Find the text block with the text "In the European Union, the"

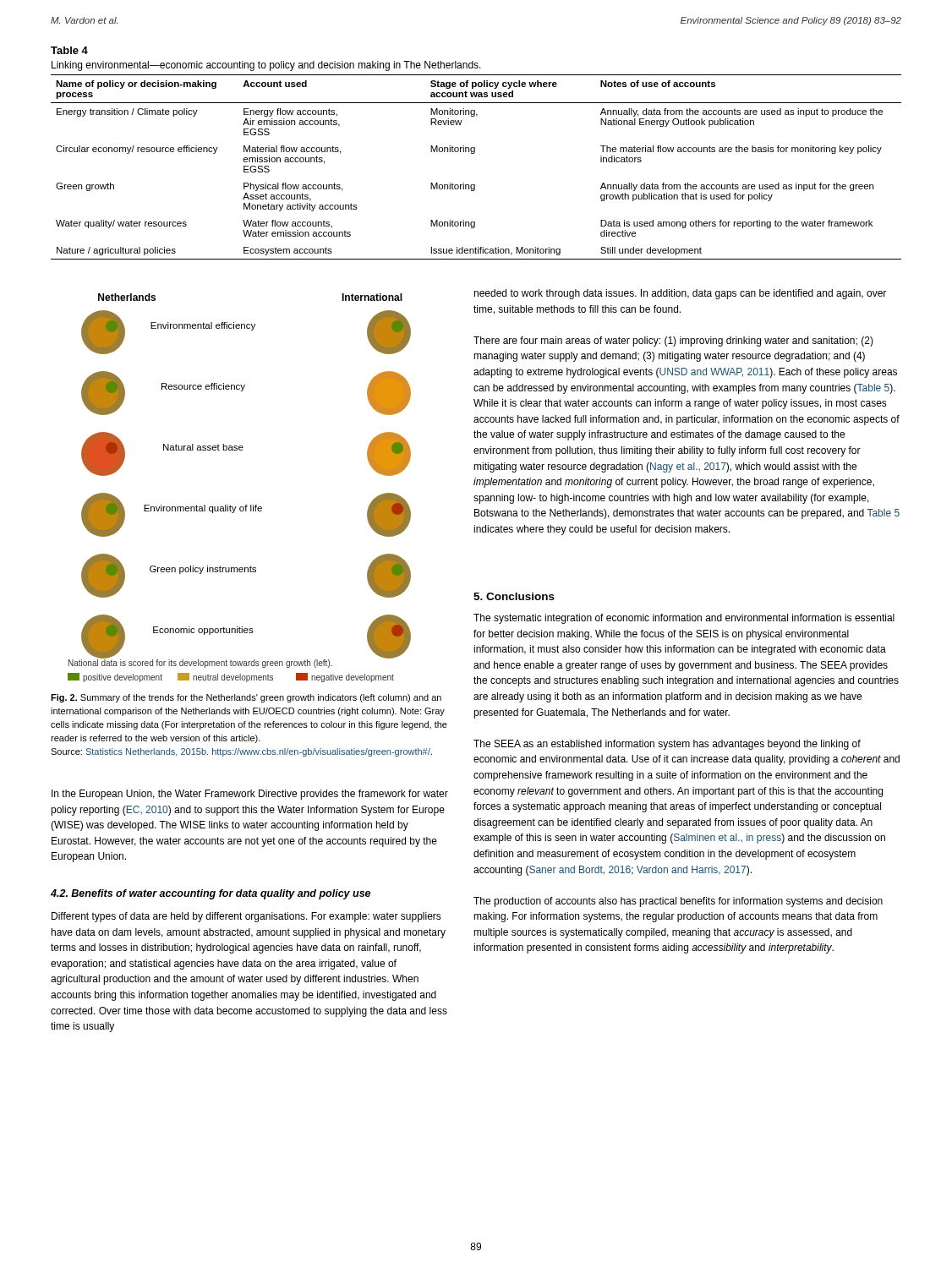point(249,825)
